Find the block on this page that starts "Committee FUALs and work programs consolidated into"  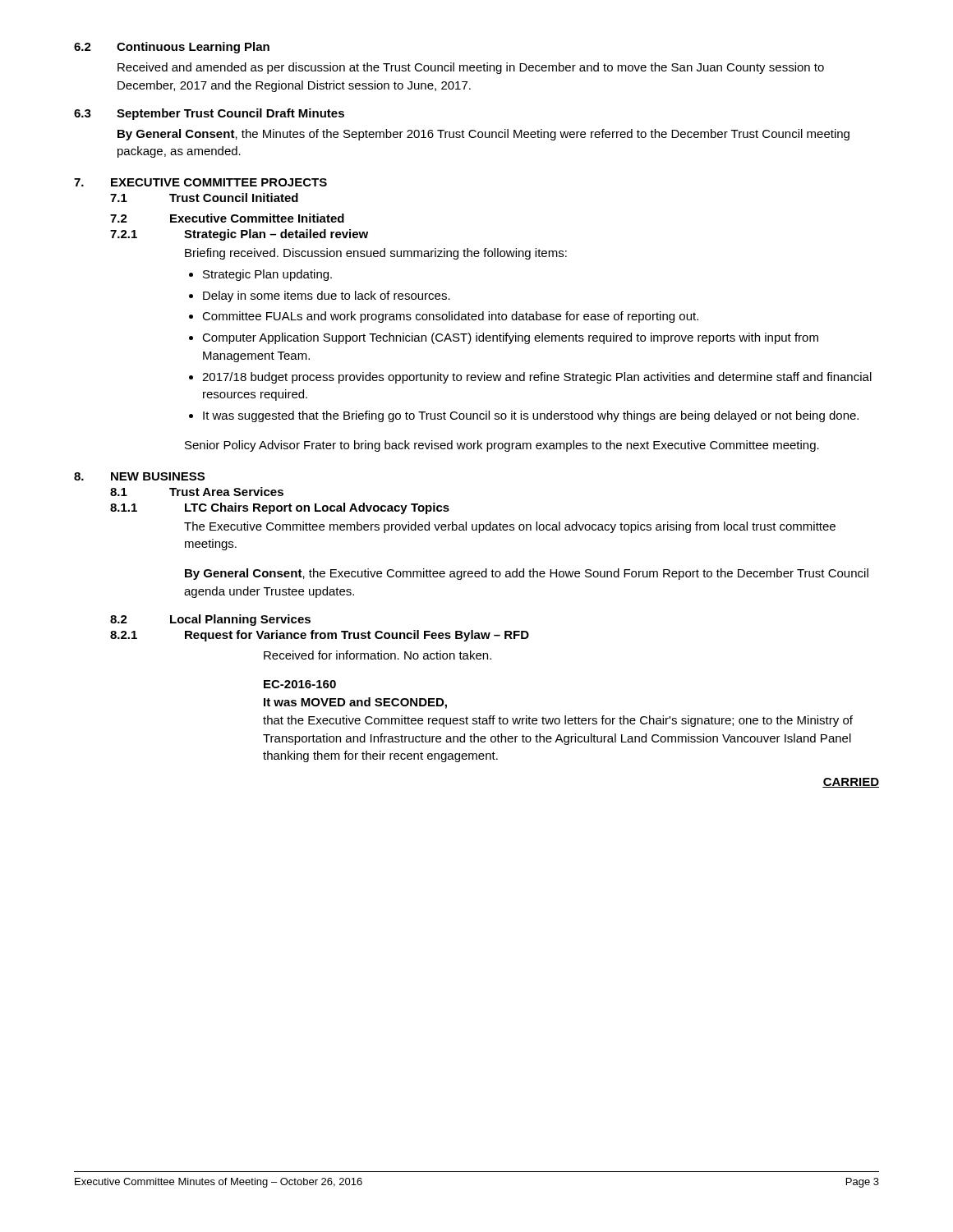pyautogui.click(x=451, y=316)
